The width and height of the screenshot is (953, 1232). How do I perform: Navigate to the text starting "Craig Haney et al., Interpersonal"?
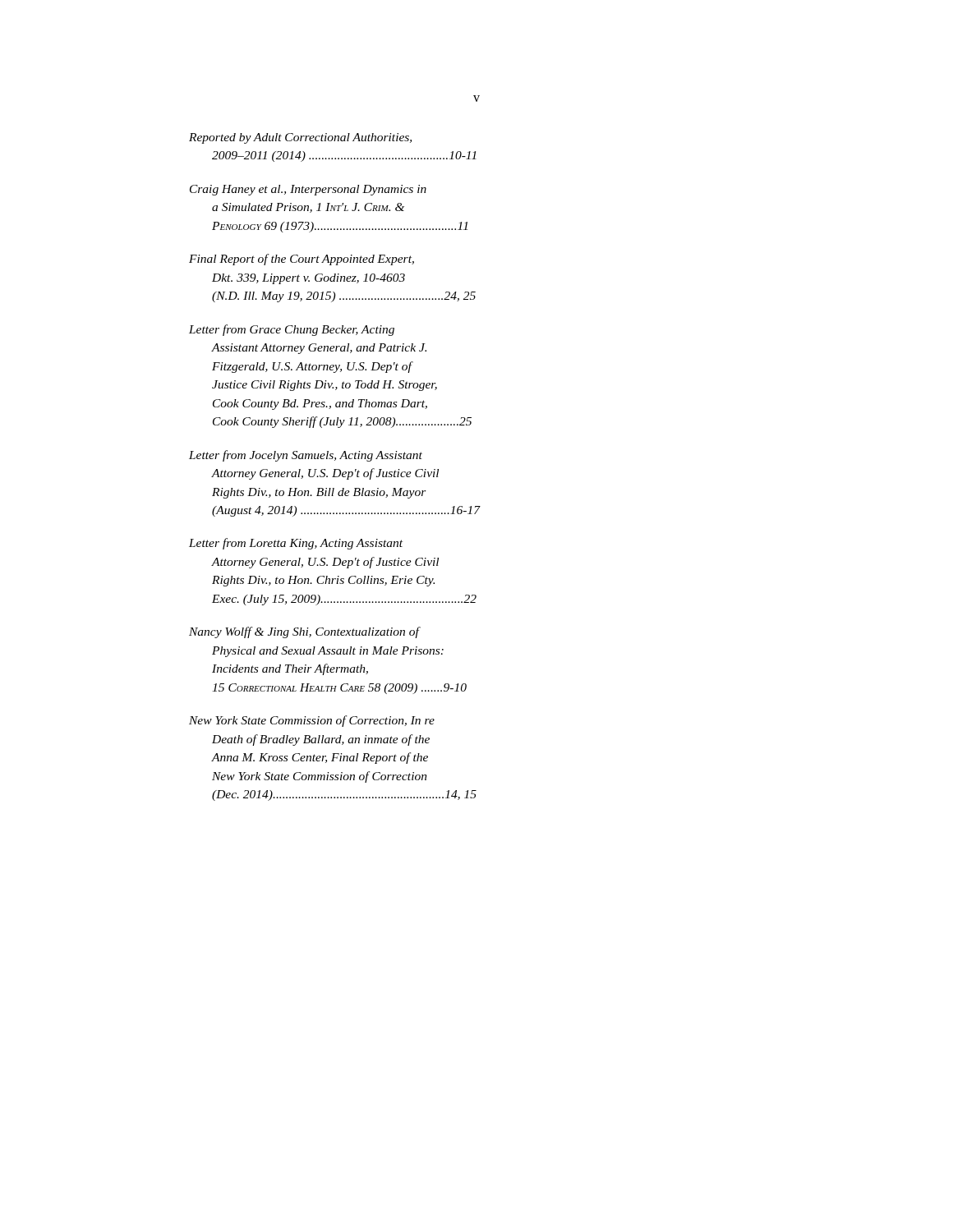point(329,207)
